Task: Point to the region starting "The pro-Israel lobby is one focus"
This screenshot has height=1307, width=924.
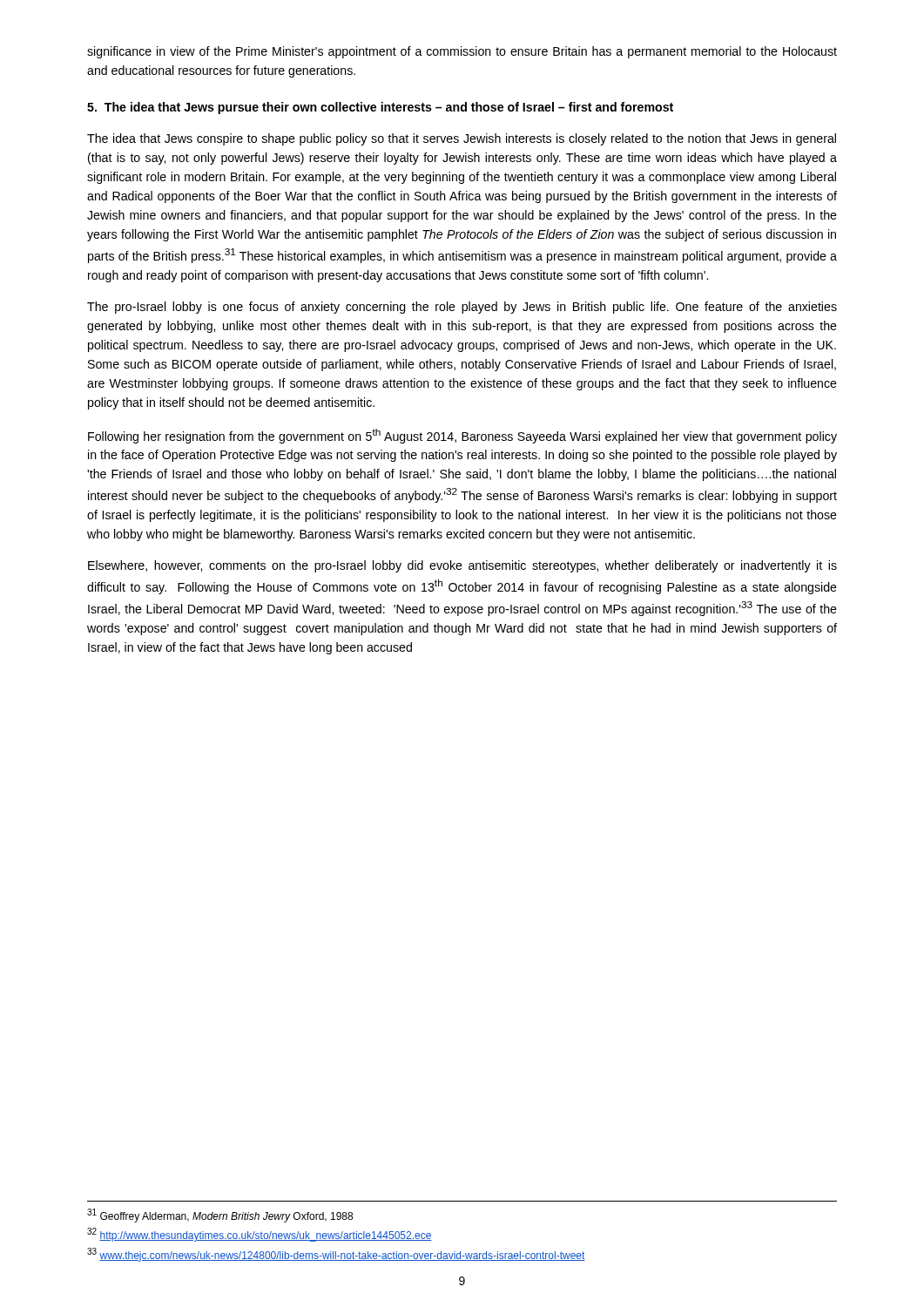Action: (x=462, y=354)
